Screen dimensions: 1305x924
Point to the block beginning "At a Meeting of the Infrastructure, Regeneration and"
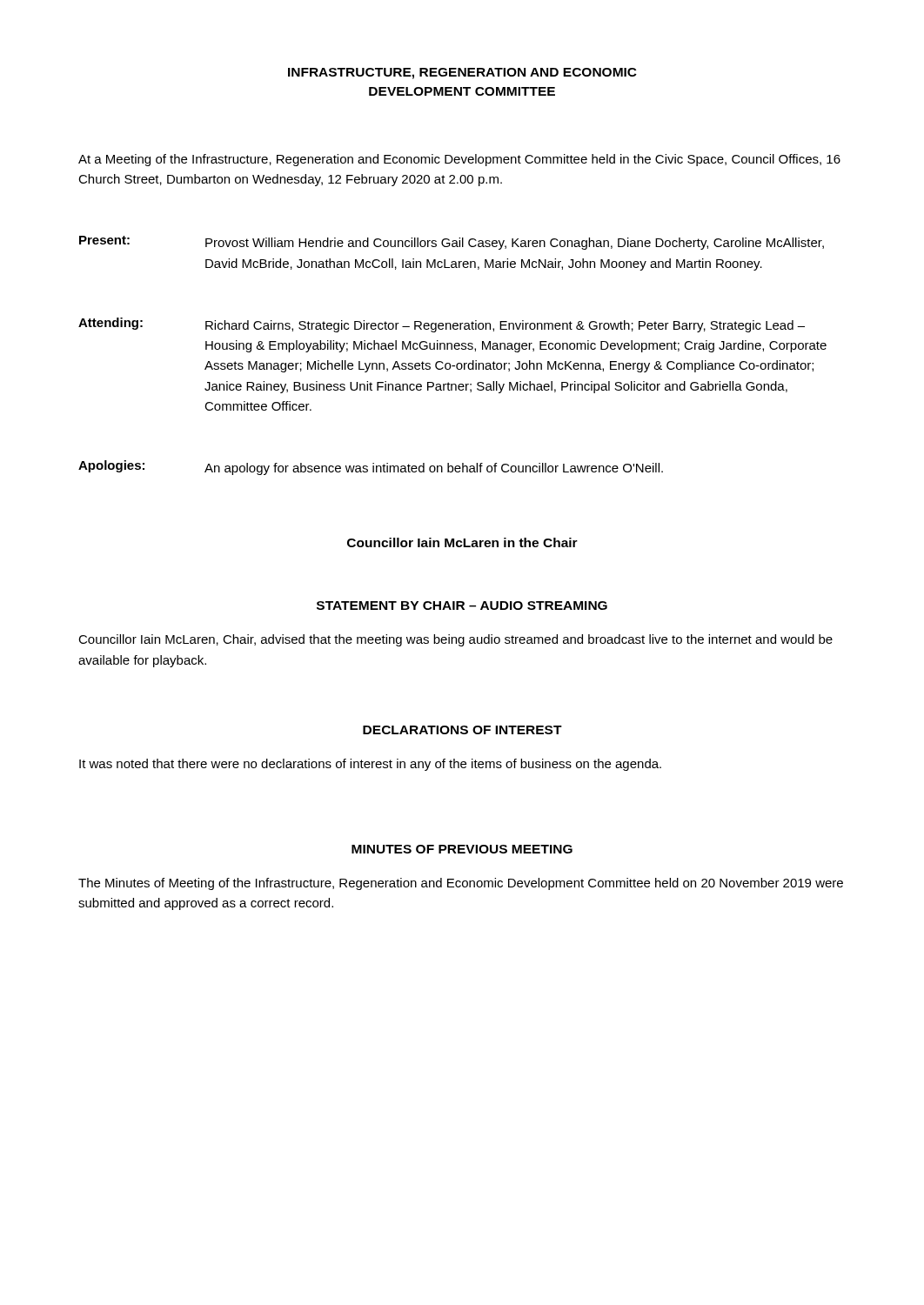tap(459, 169)
